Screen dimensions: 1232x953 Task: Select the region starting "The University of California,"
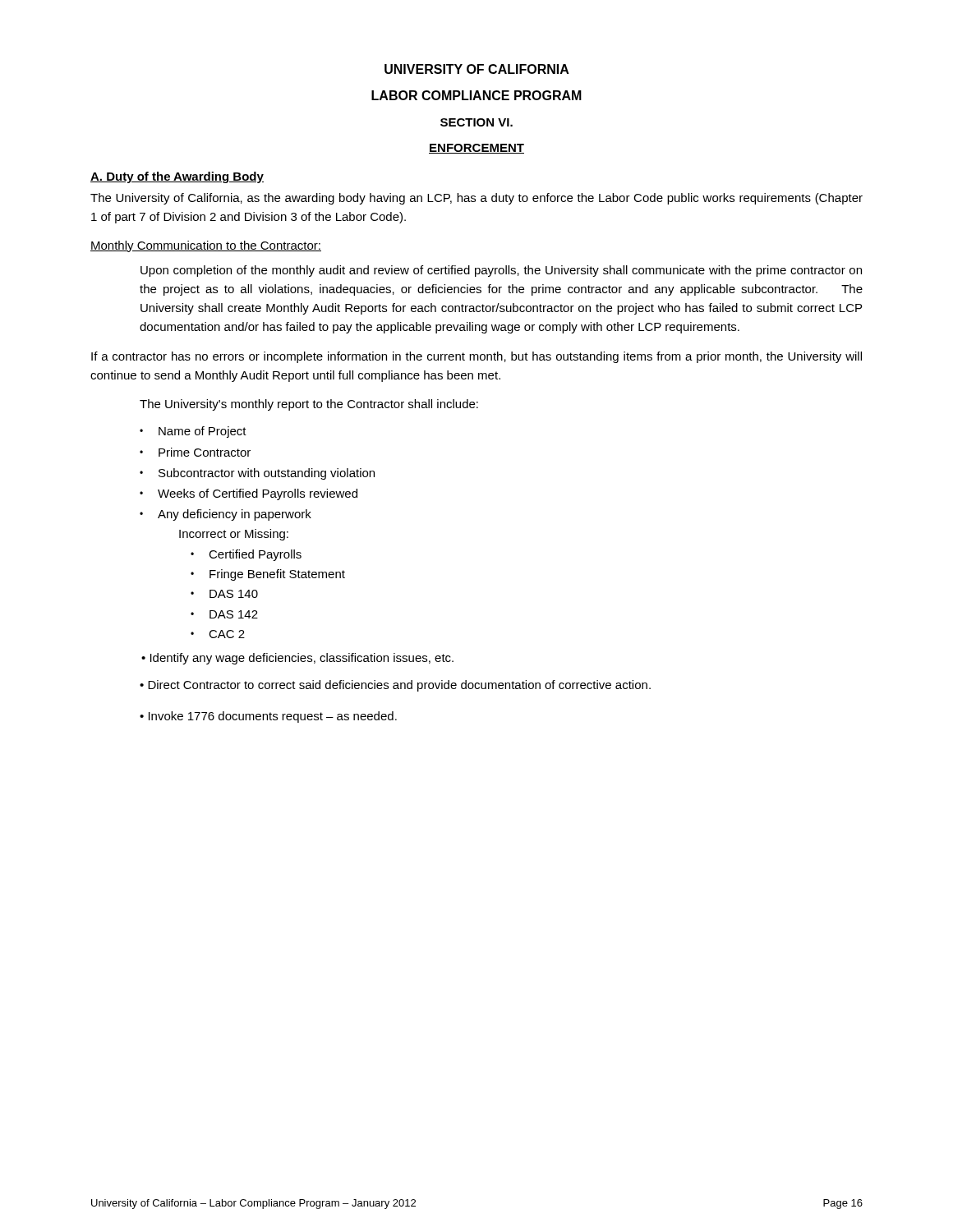476,207
